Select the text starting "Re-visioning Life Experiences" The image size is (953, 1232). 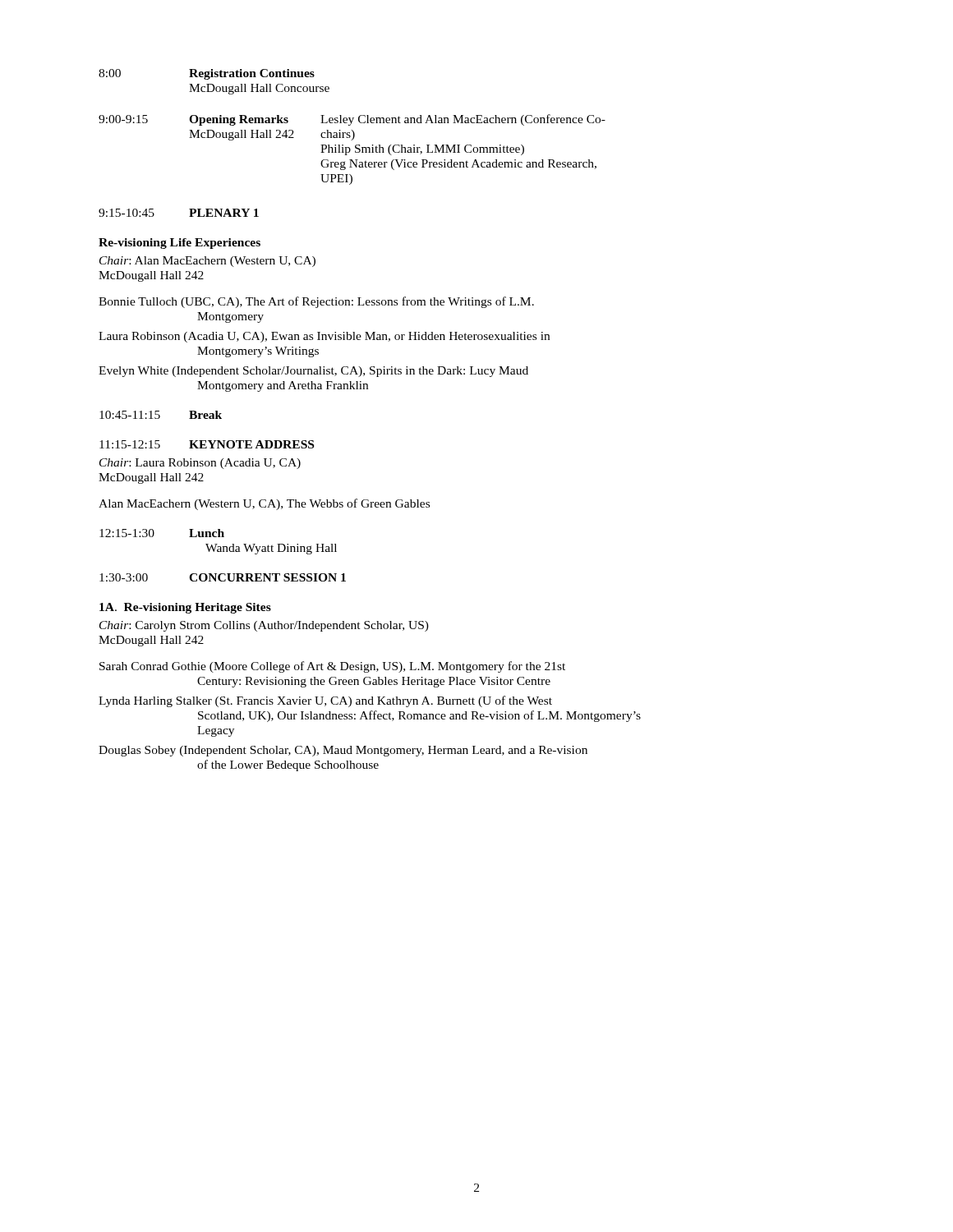[x=180, y=242]
